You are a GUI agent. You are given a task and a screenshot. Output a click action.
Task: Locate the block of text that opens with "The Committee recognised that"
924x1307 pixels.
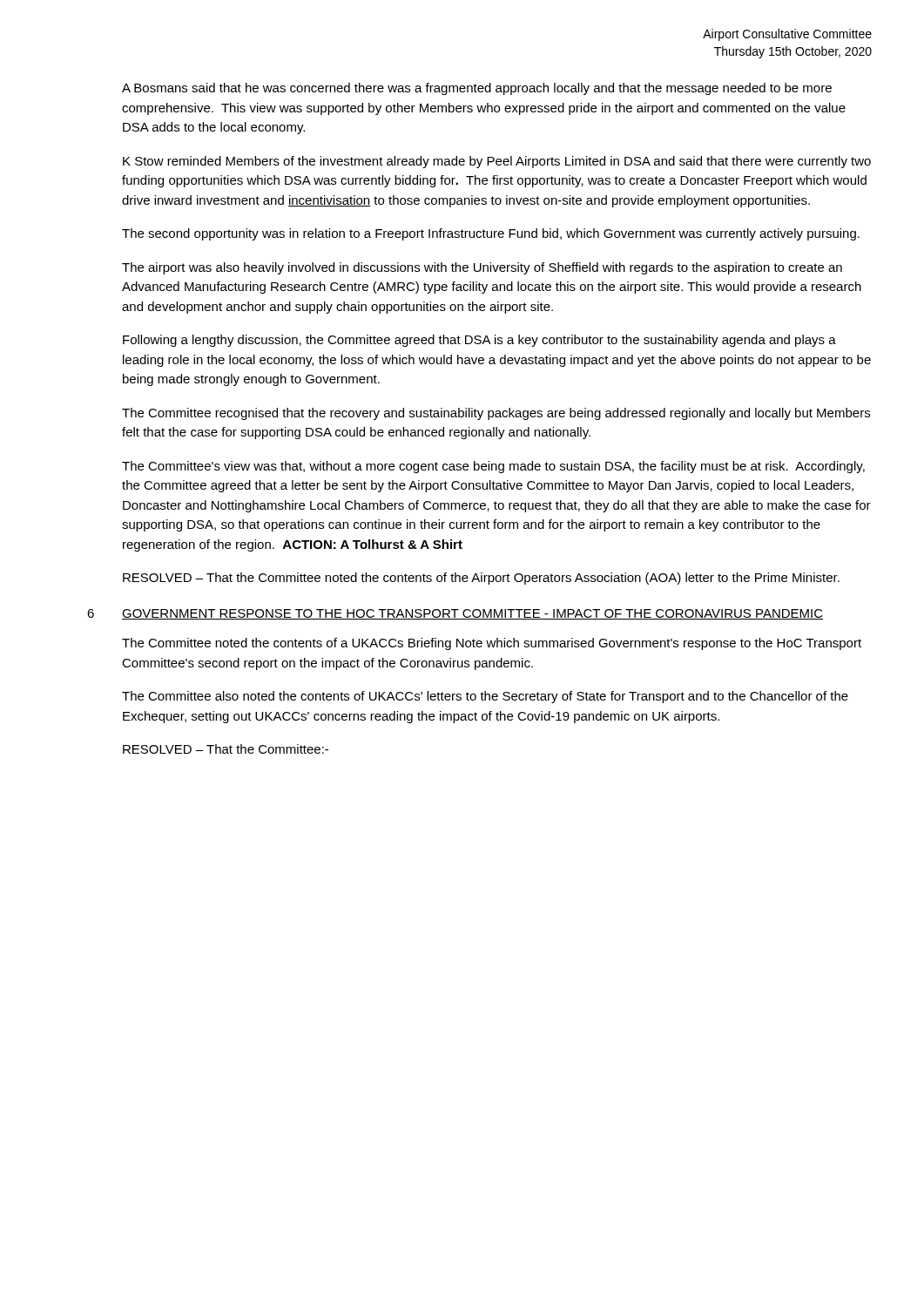496,422
